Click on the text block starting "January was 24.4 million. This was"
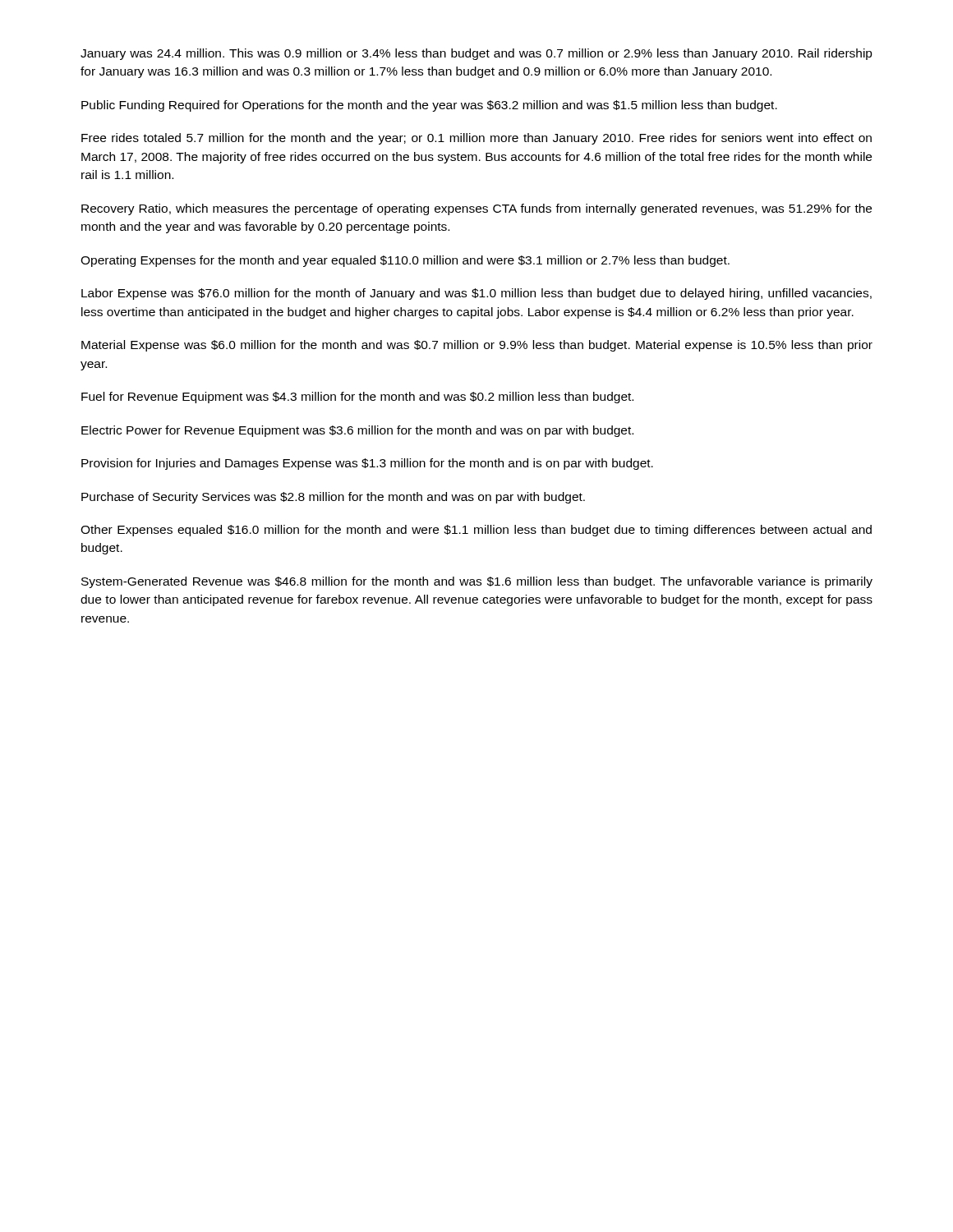953x1232 pixels. click(x=476, y=62)
